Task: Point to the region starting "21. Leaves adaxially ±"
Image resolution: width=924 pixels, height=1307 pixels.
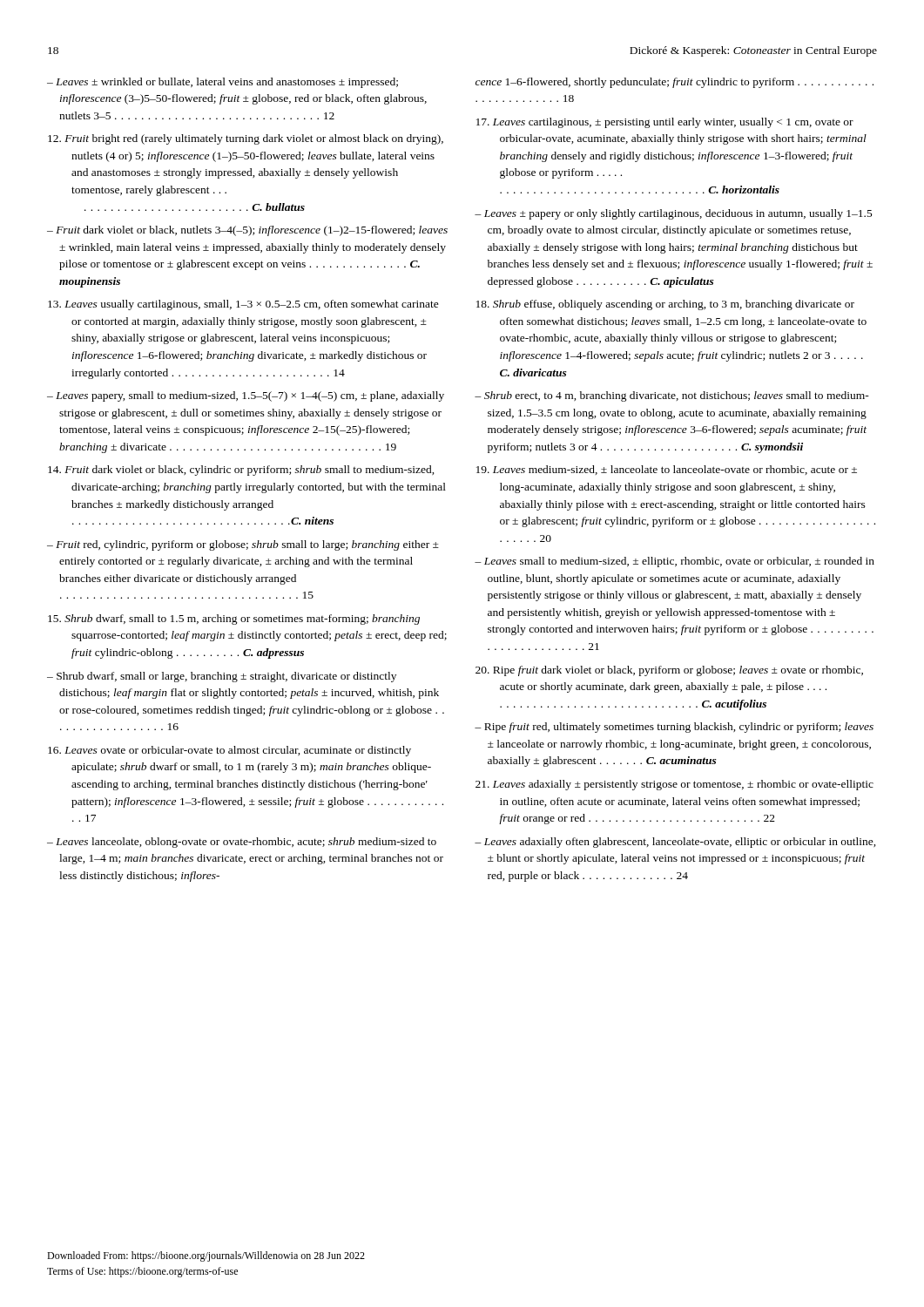Action: pos(674,801)
